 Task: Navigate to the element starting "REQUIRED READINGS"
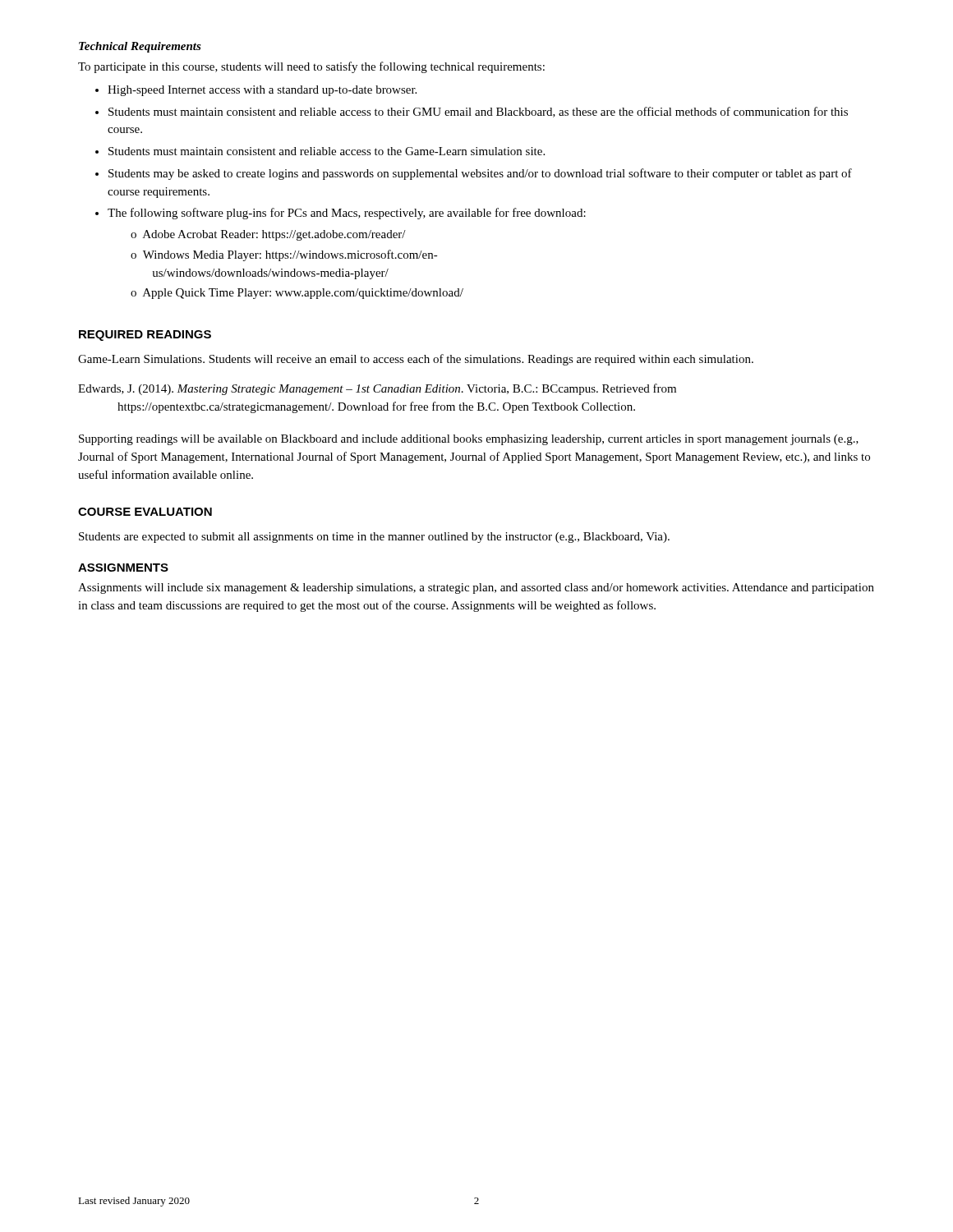[x=145, y=334]
